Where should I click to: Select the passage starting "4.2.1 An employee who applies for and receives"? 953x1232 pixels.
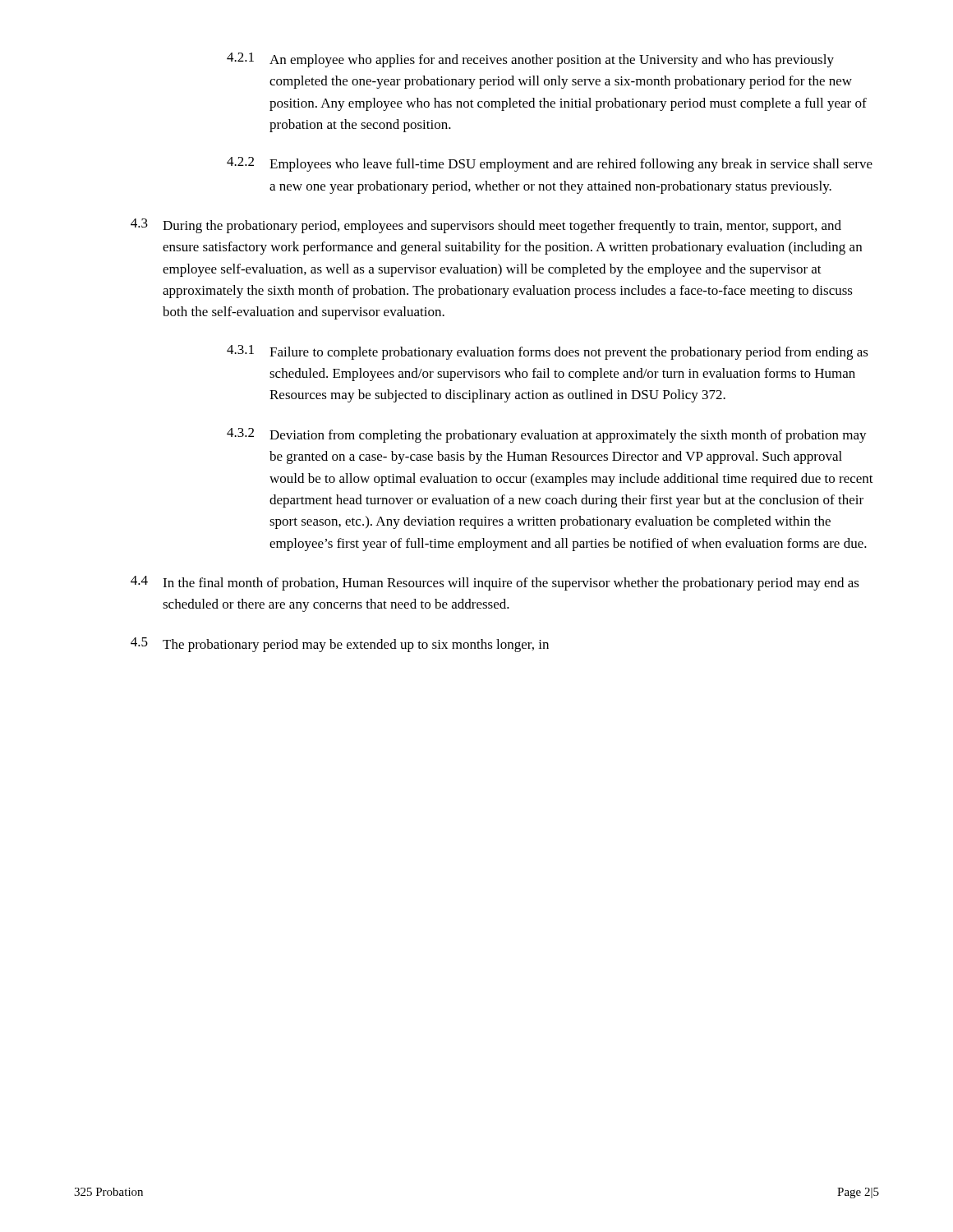point(534,93)
